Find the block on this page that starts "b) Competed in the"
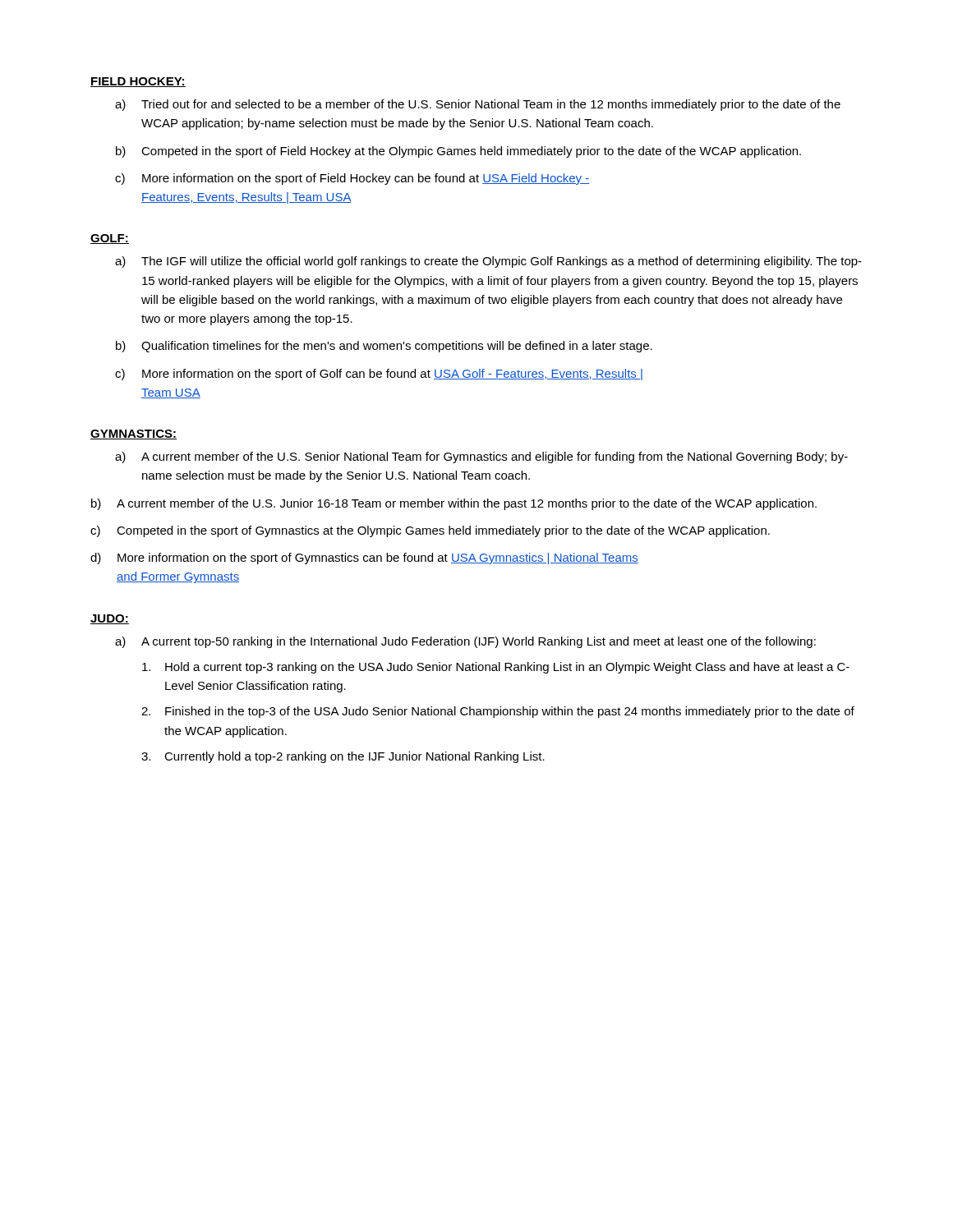953x1232 pixels. pyautogui.click(x=489, y=150)
